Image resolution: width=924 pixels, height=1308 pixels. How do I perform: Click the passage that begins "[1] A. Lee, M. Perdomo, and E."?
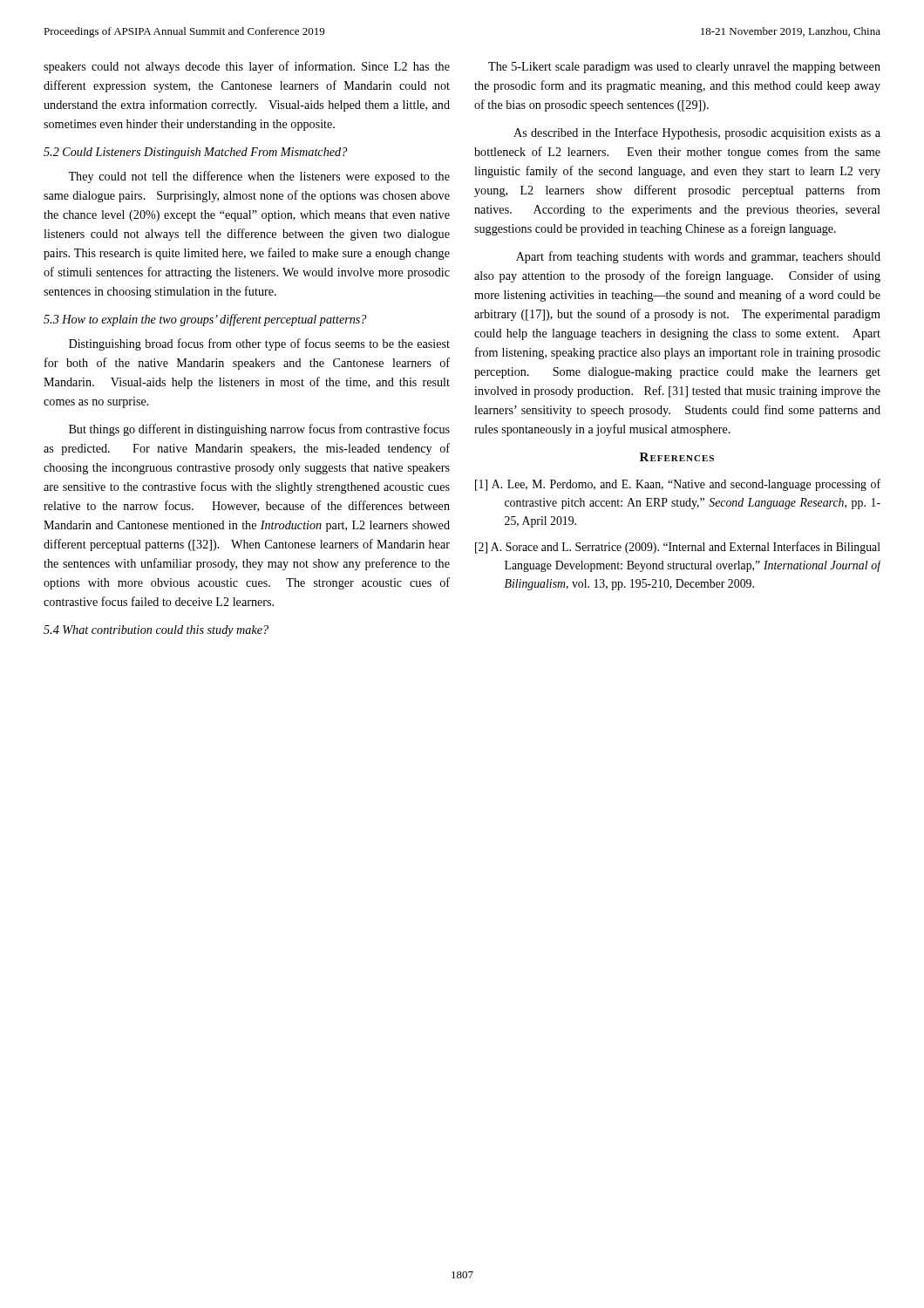tap(677, 503)
